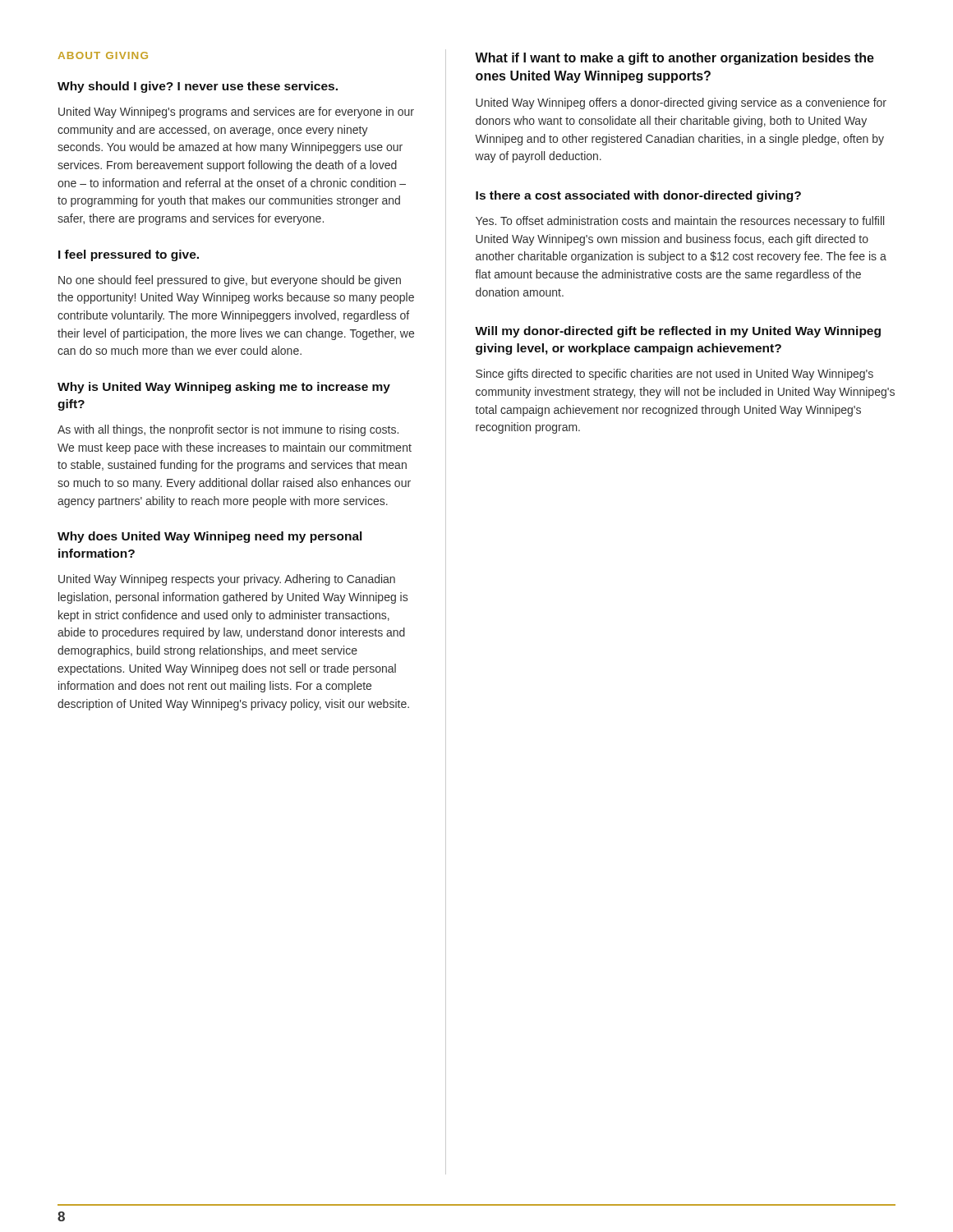Navigate to the passage starting "United Way Winnipeg offers a"

(681, 130)
